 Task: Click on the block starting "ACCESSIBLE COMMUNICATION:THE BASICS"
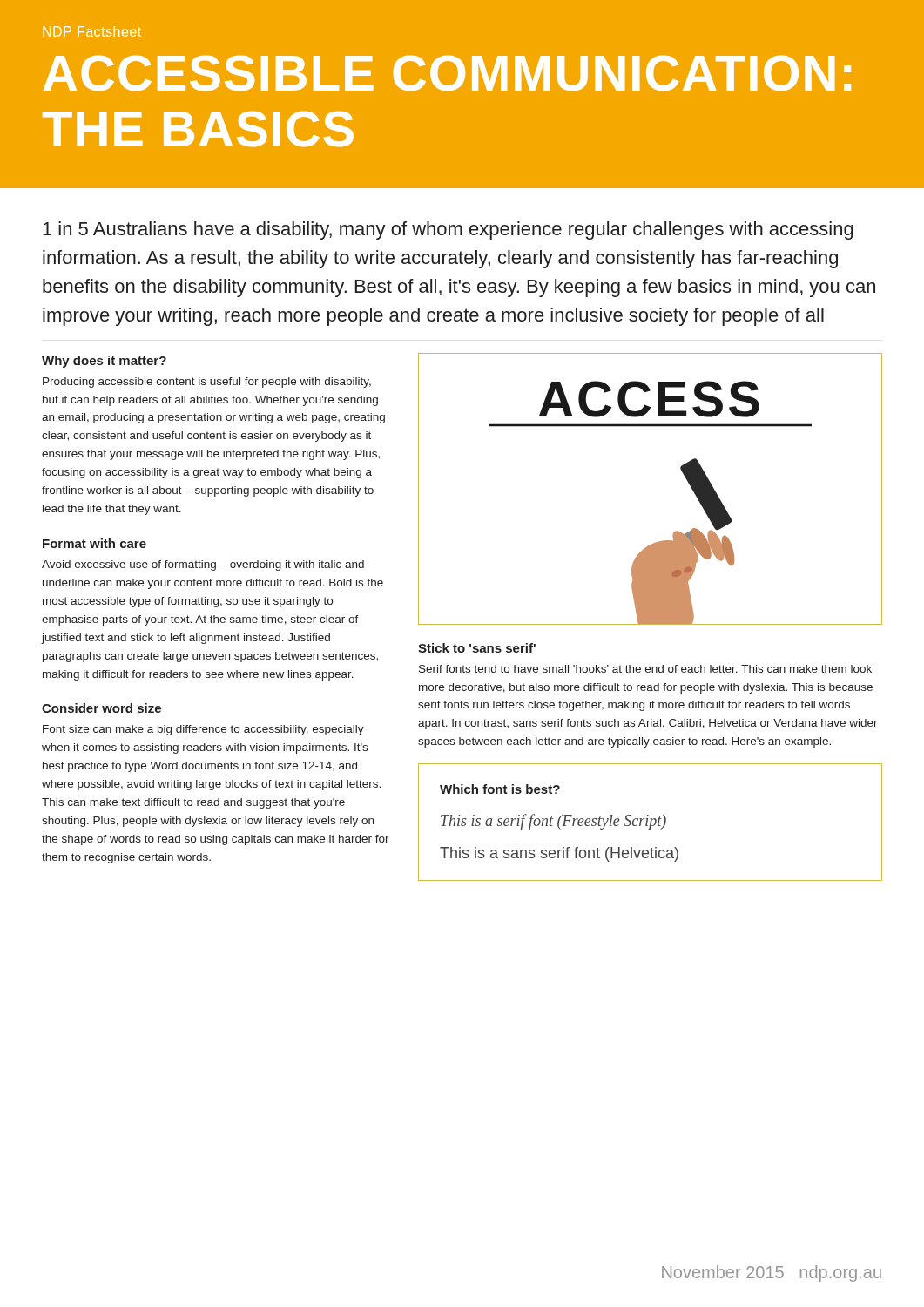point(449,101)
